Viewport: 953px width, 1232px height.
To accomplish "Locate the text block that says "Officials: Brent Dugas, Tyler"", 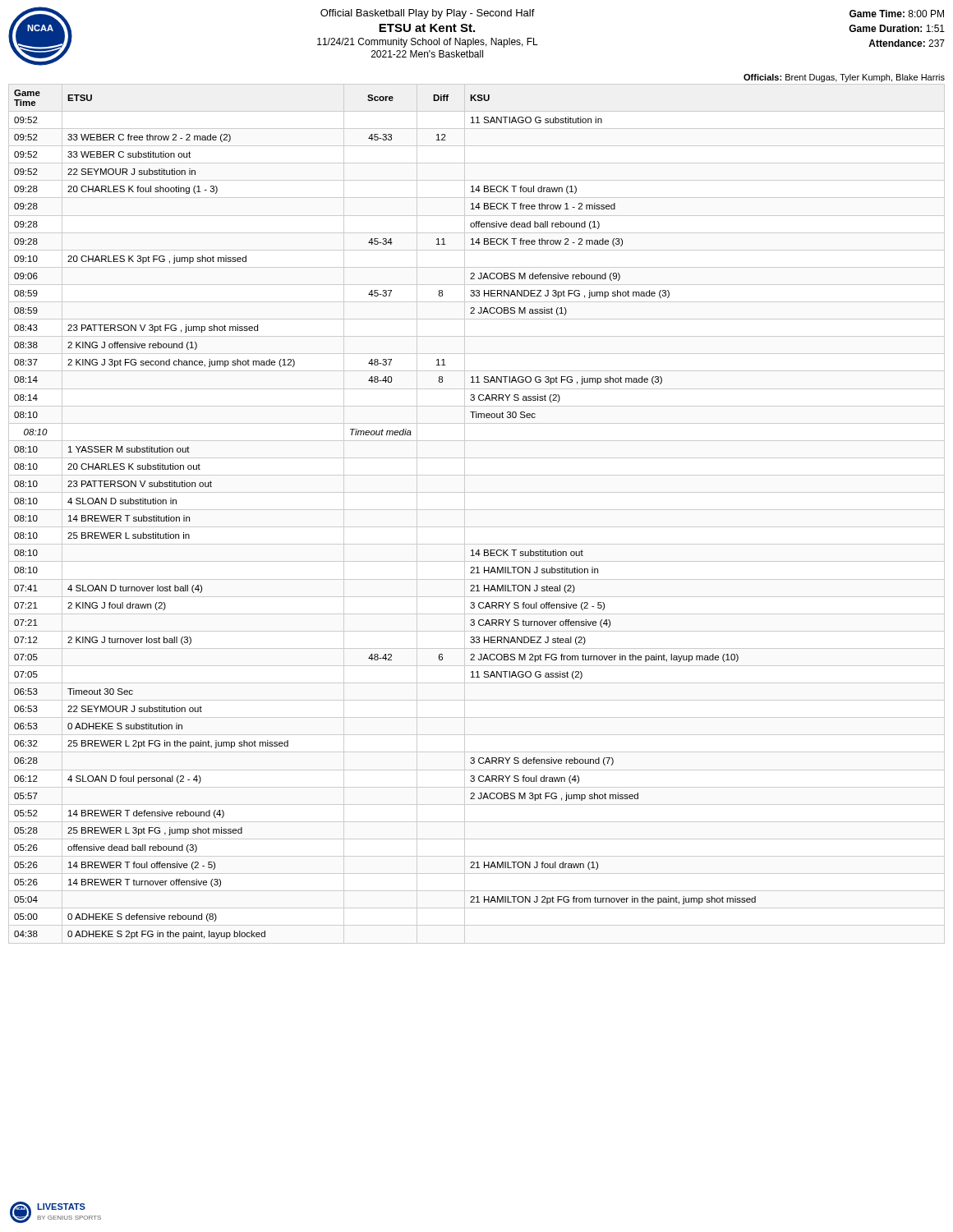I will click(x=844, y=77).
